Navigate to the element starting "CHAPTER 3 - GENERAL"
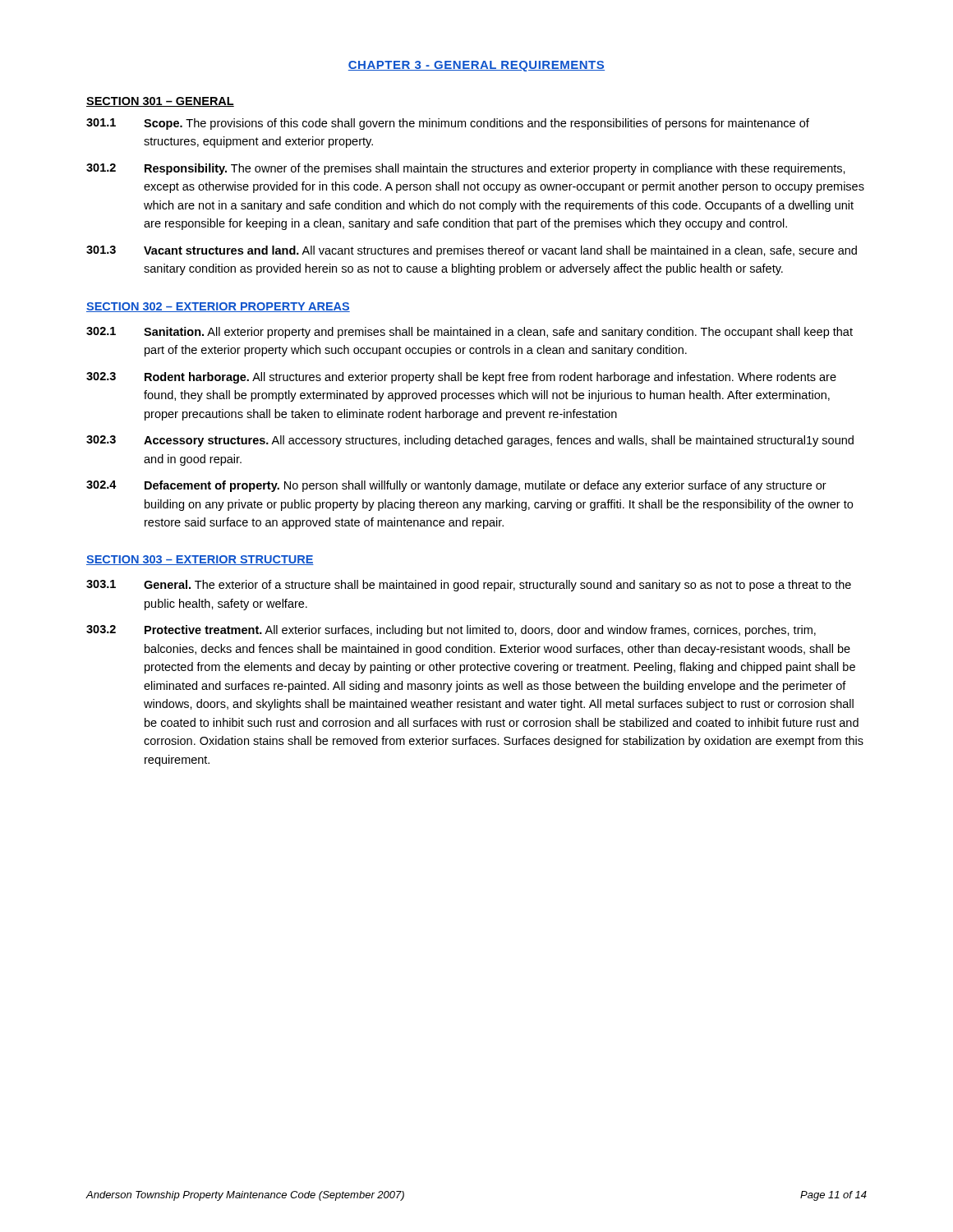This screenshot has height=1232, width=953. coord(476,64)
